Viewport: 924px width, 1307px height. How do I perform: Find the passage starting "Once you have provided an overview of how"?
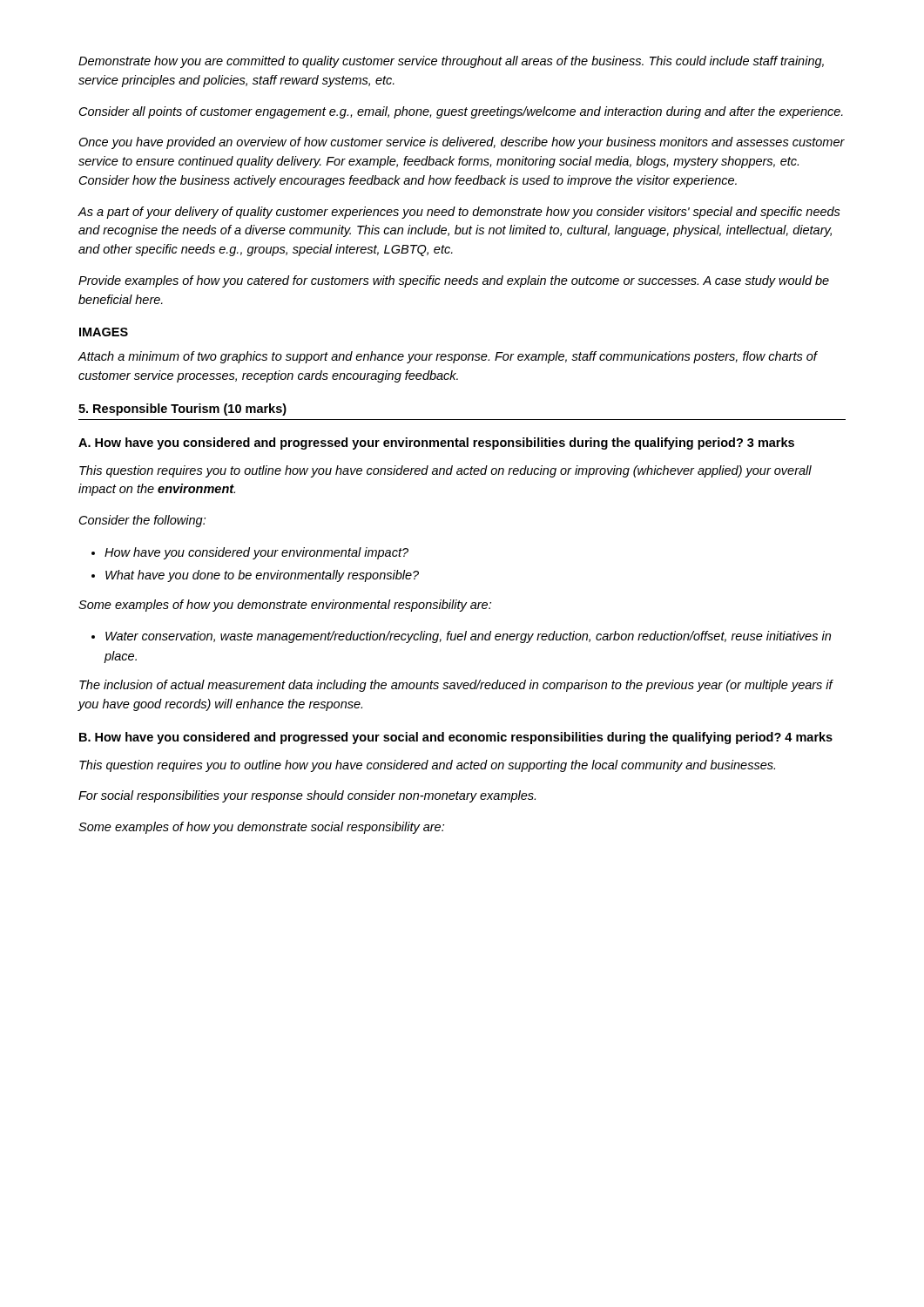[461, 161]
